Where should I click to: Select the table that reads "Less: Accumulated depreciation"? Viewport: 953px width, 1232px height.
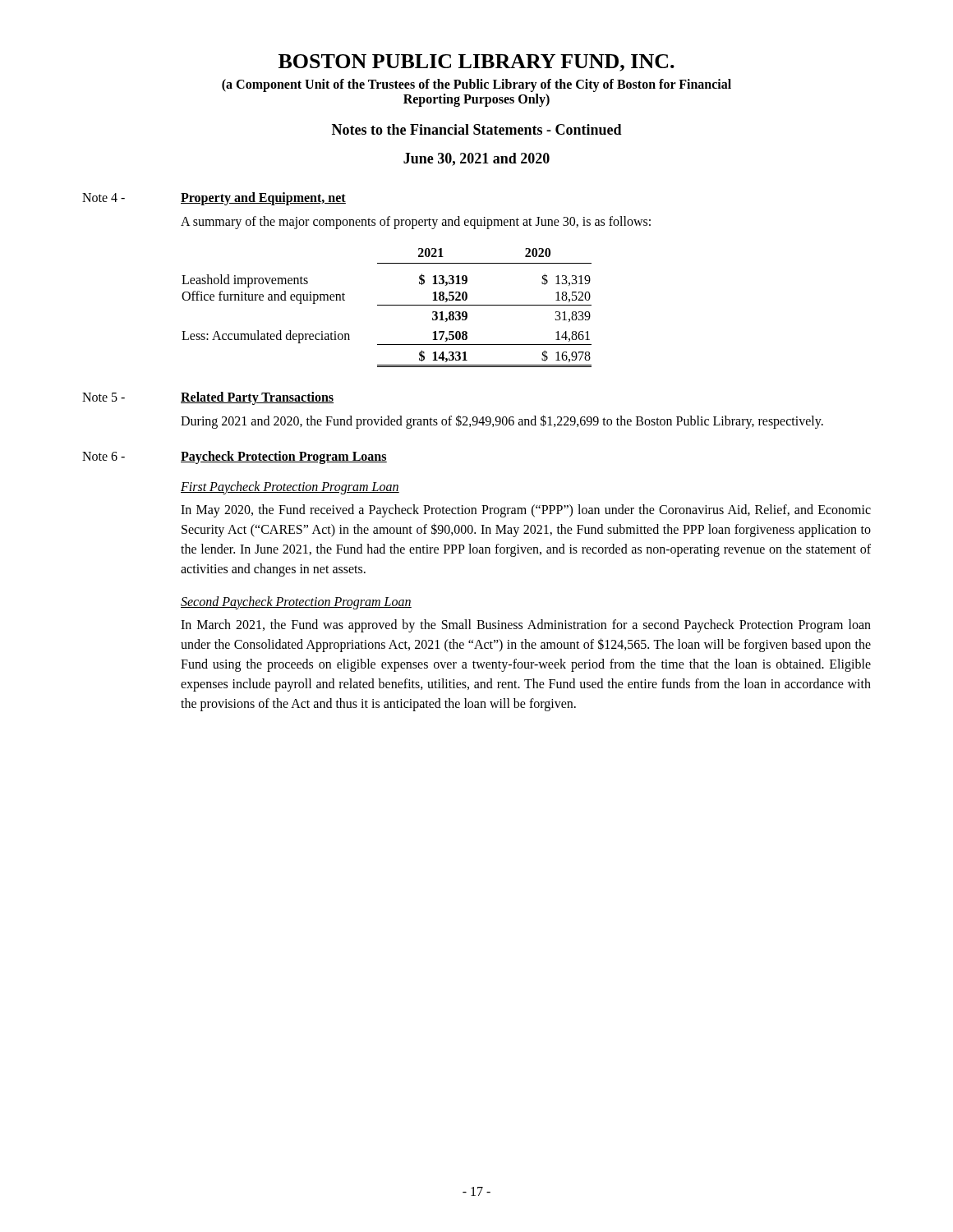coord(526,306)
